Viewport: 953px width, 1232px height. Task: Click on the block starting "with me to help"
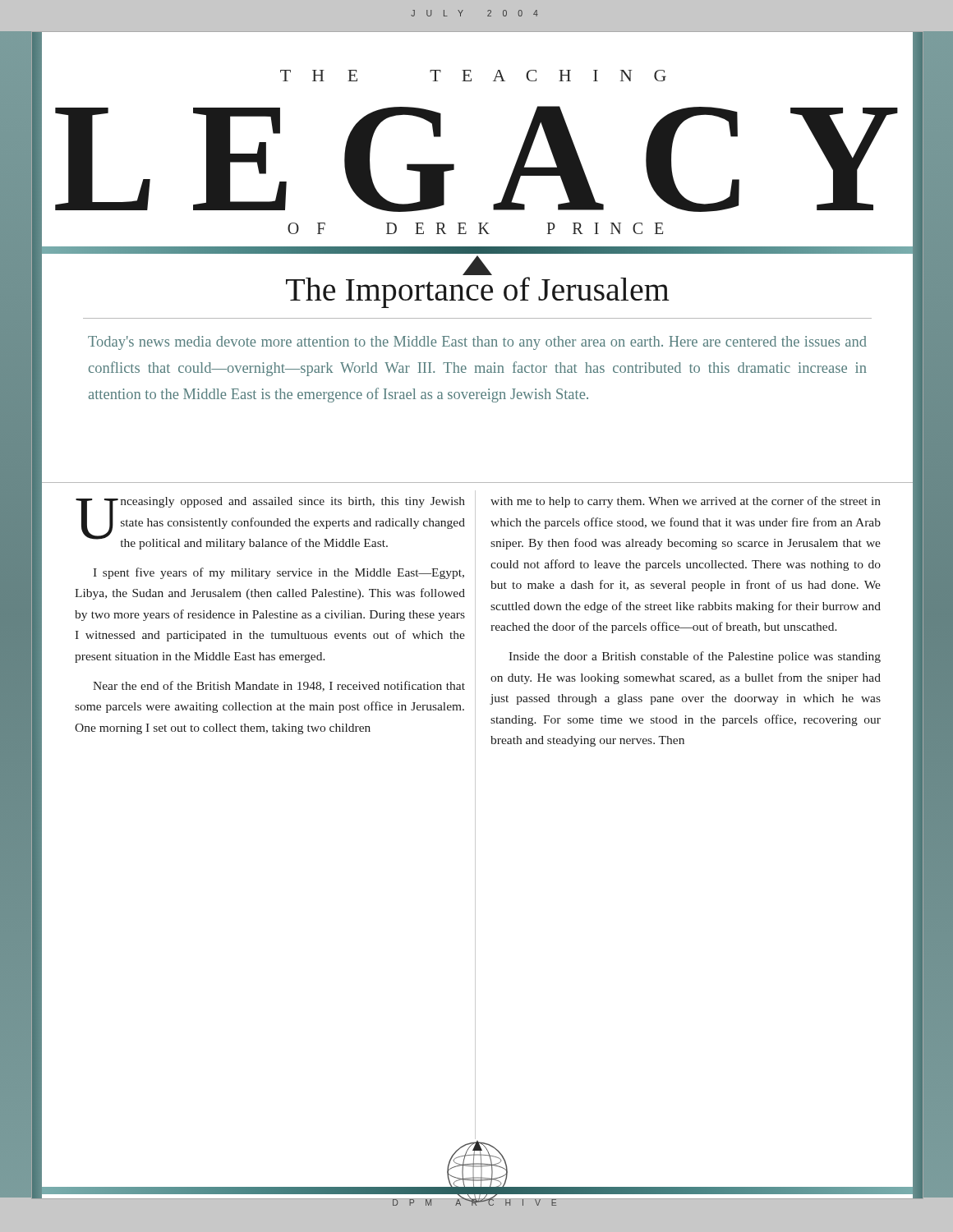click(686, 620)
